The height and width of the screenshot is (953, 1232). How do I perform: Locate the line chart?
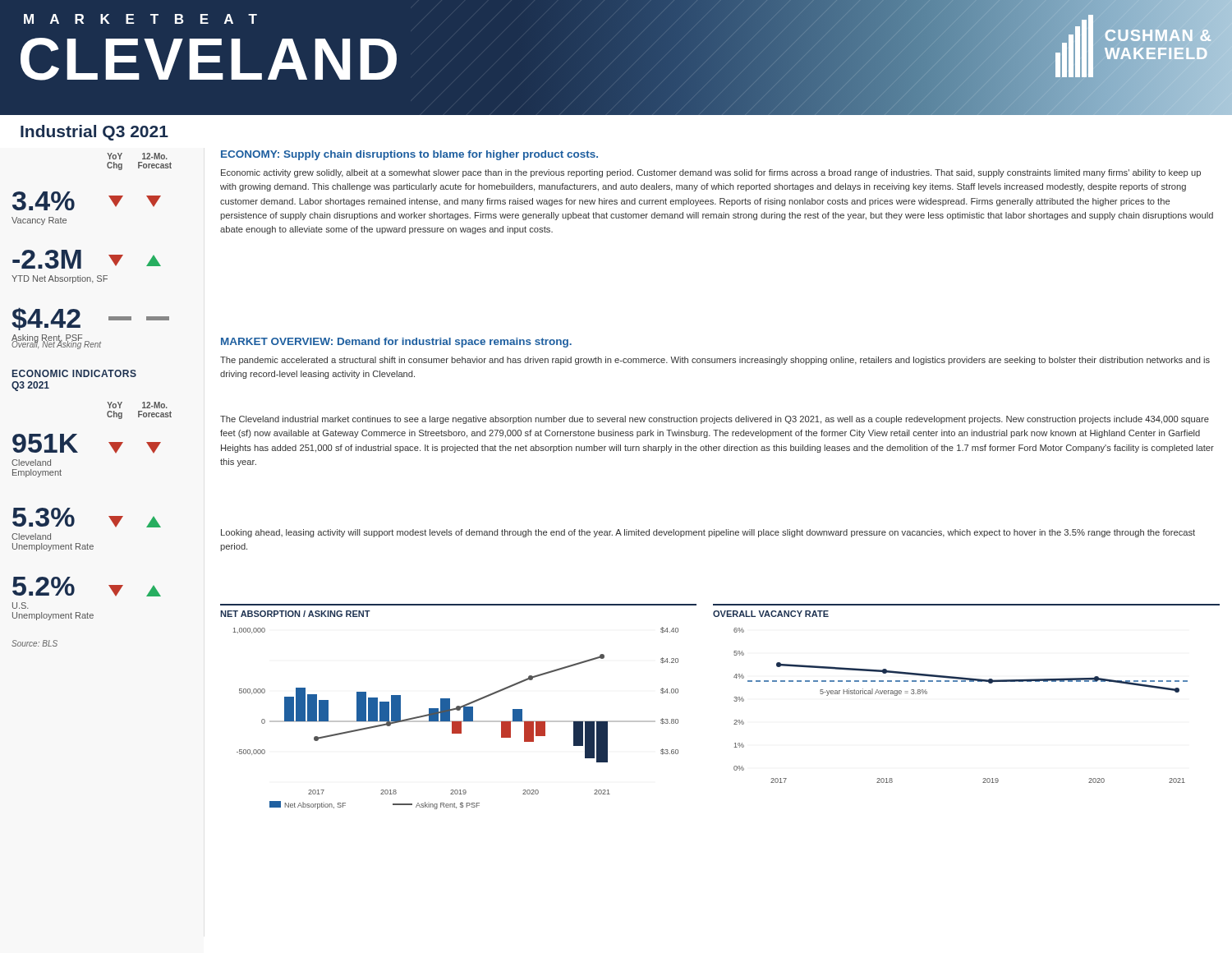point(966,709)
